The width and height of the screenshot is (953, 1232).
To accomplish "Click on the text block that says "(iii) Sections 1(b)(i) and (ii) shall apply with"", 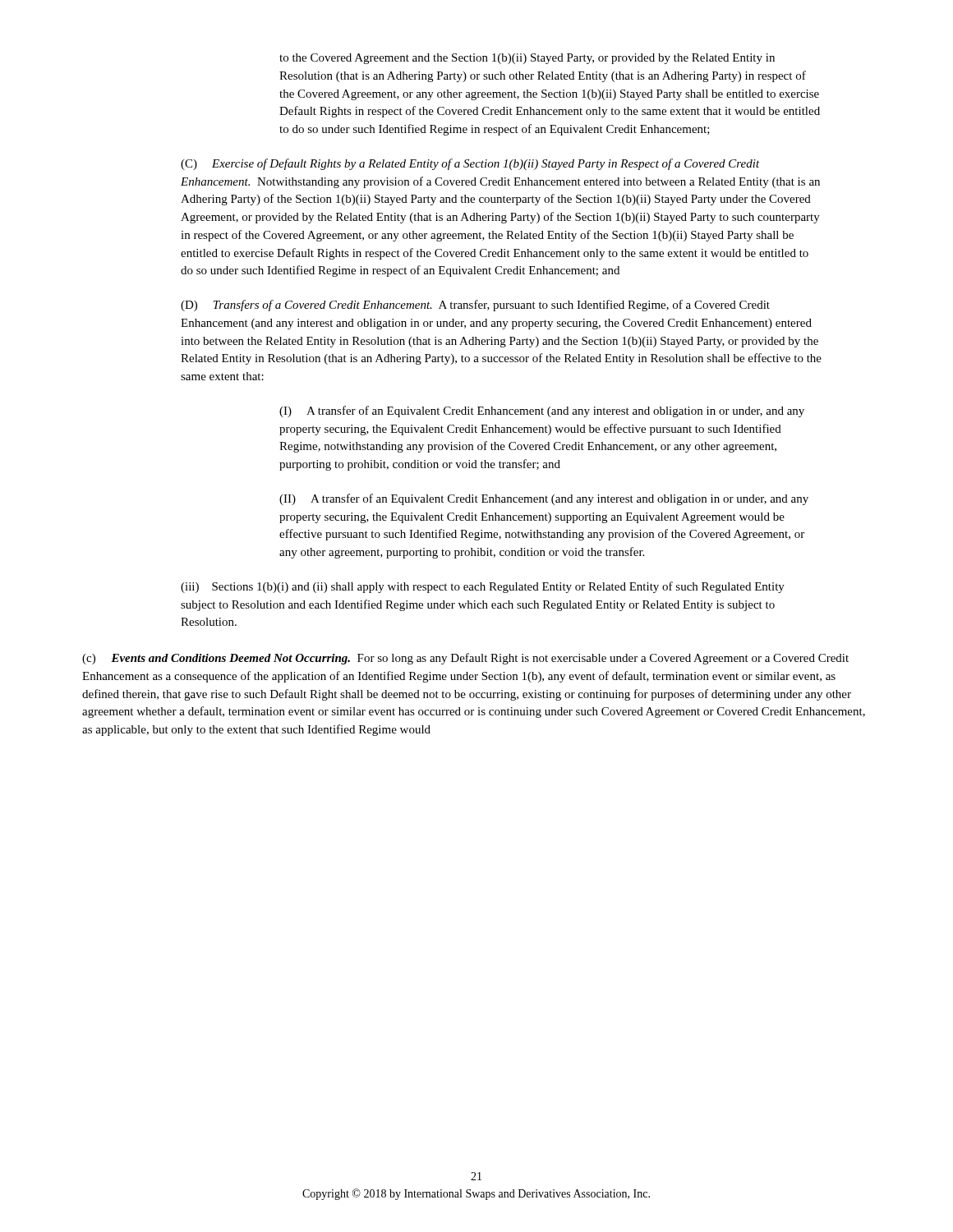I will [x=483, y=604].
